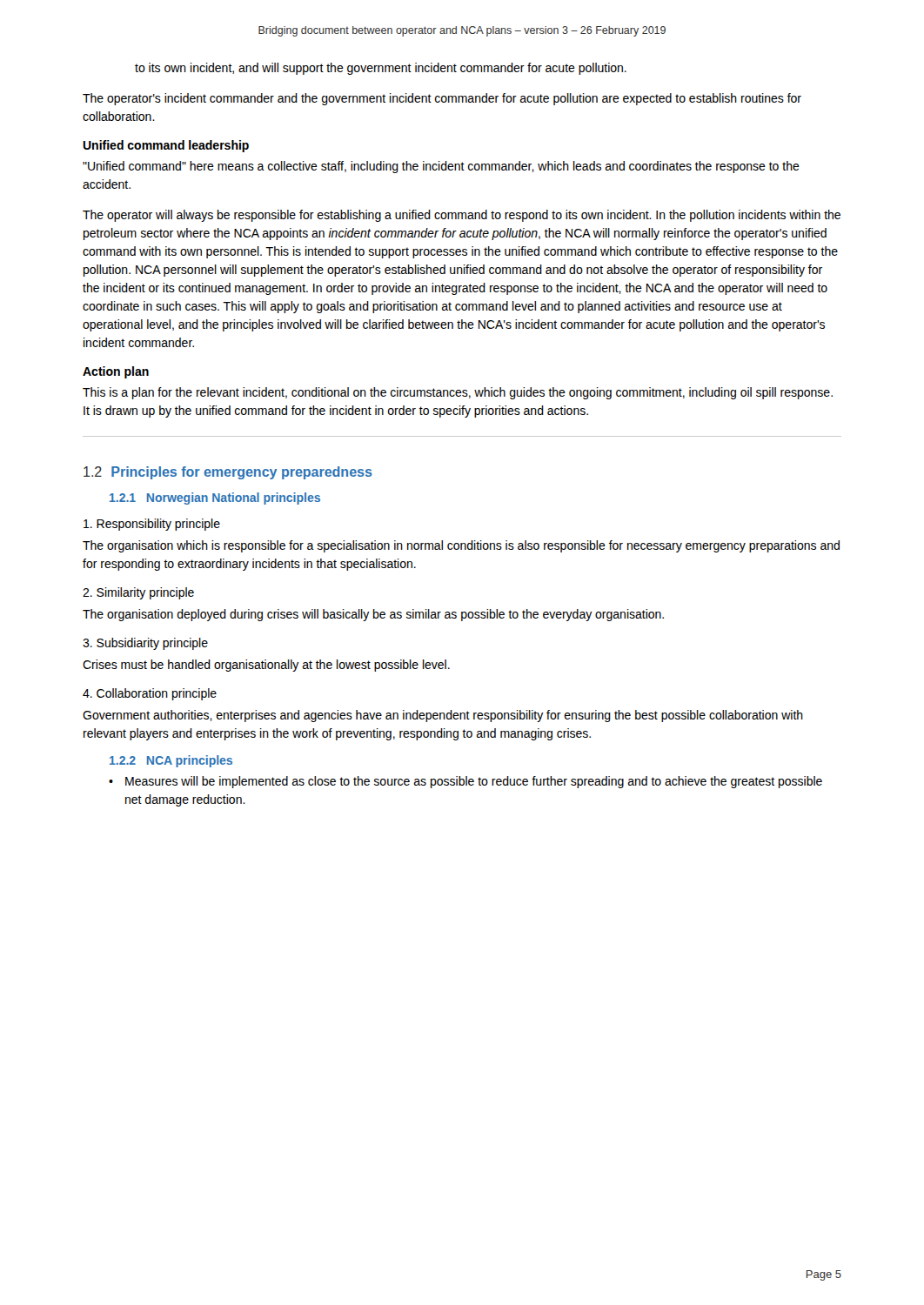Locate the text "Responsibility principle"

[151, 524]
